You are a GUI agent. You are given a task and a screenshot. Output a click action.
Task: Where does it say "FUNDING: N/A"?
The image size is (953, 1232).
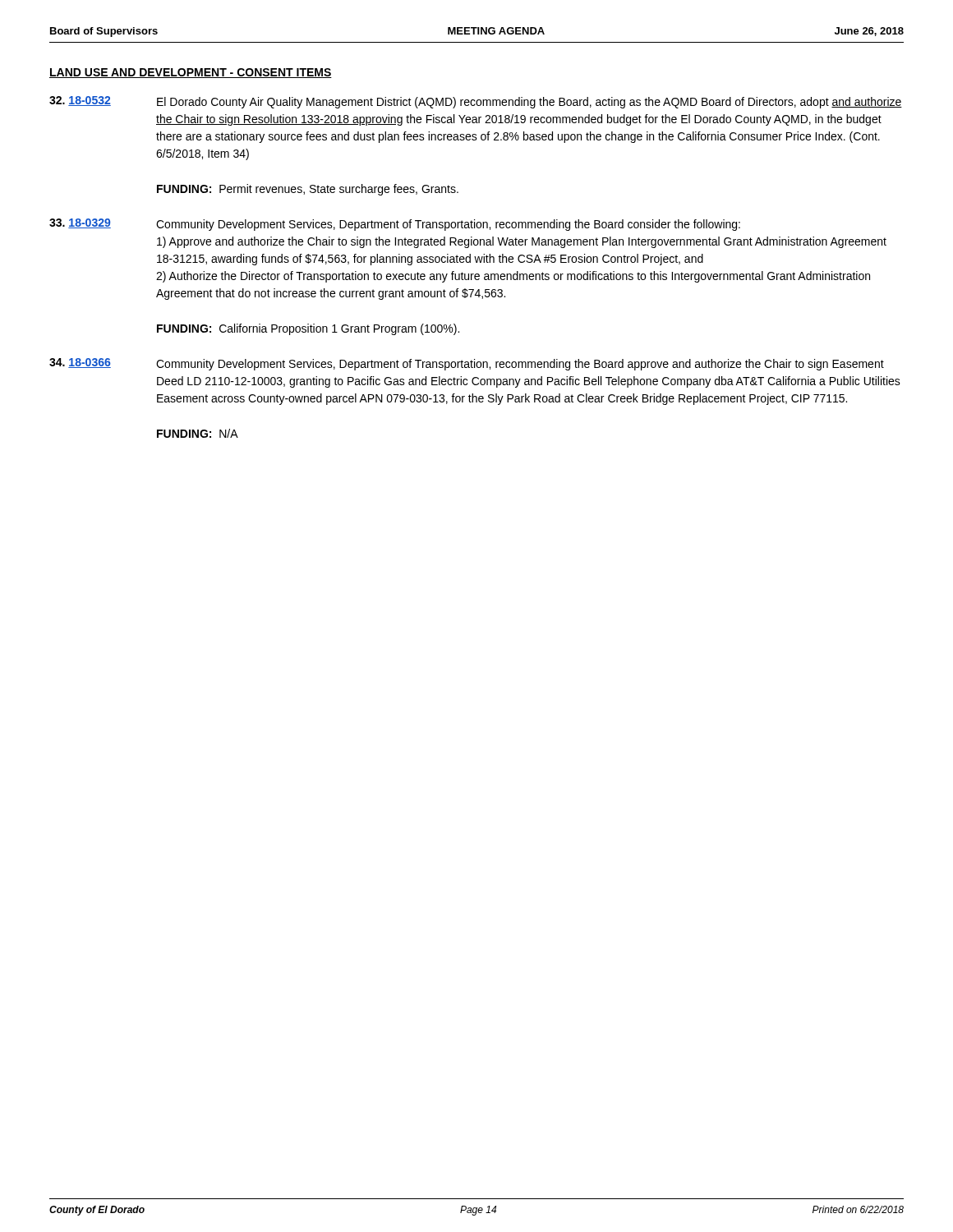point(197,434)
